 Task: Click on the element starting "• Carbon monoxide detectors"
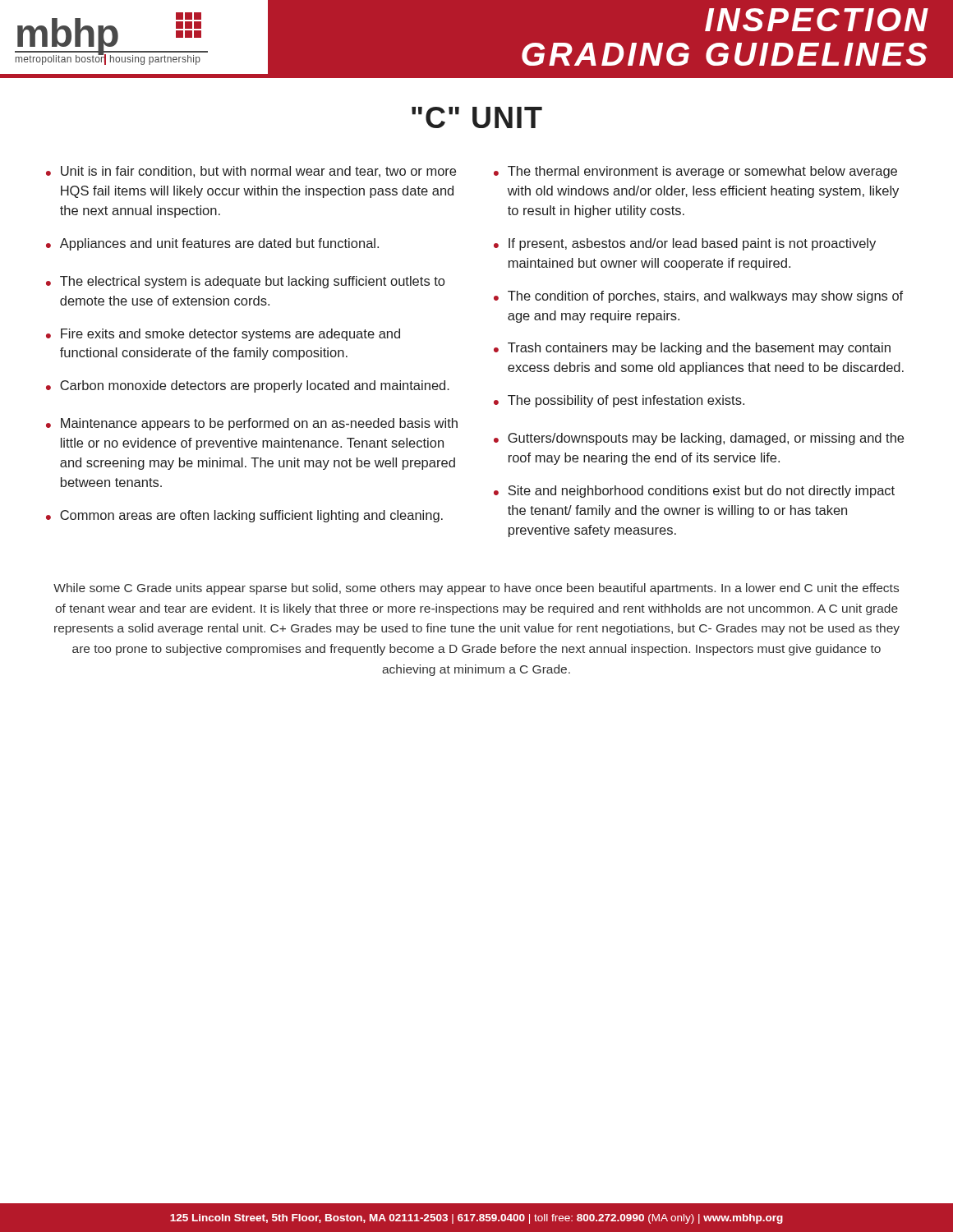coord(248,389)
